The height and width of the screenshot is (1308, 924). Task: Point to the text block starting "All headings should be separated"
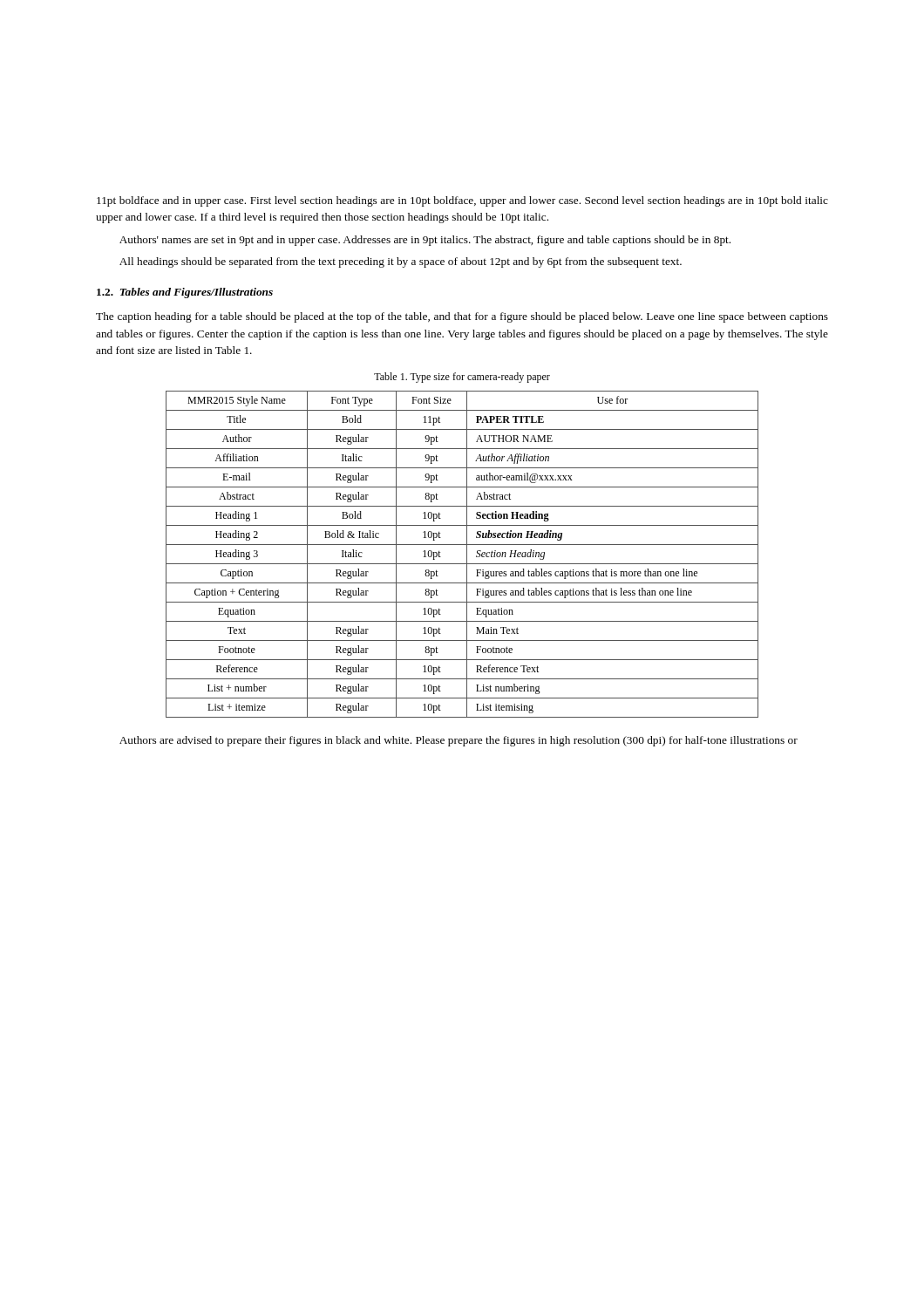tap(401, 261)
